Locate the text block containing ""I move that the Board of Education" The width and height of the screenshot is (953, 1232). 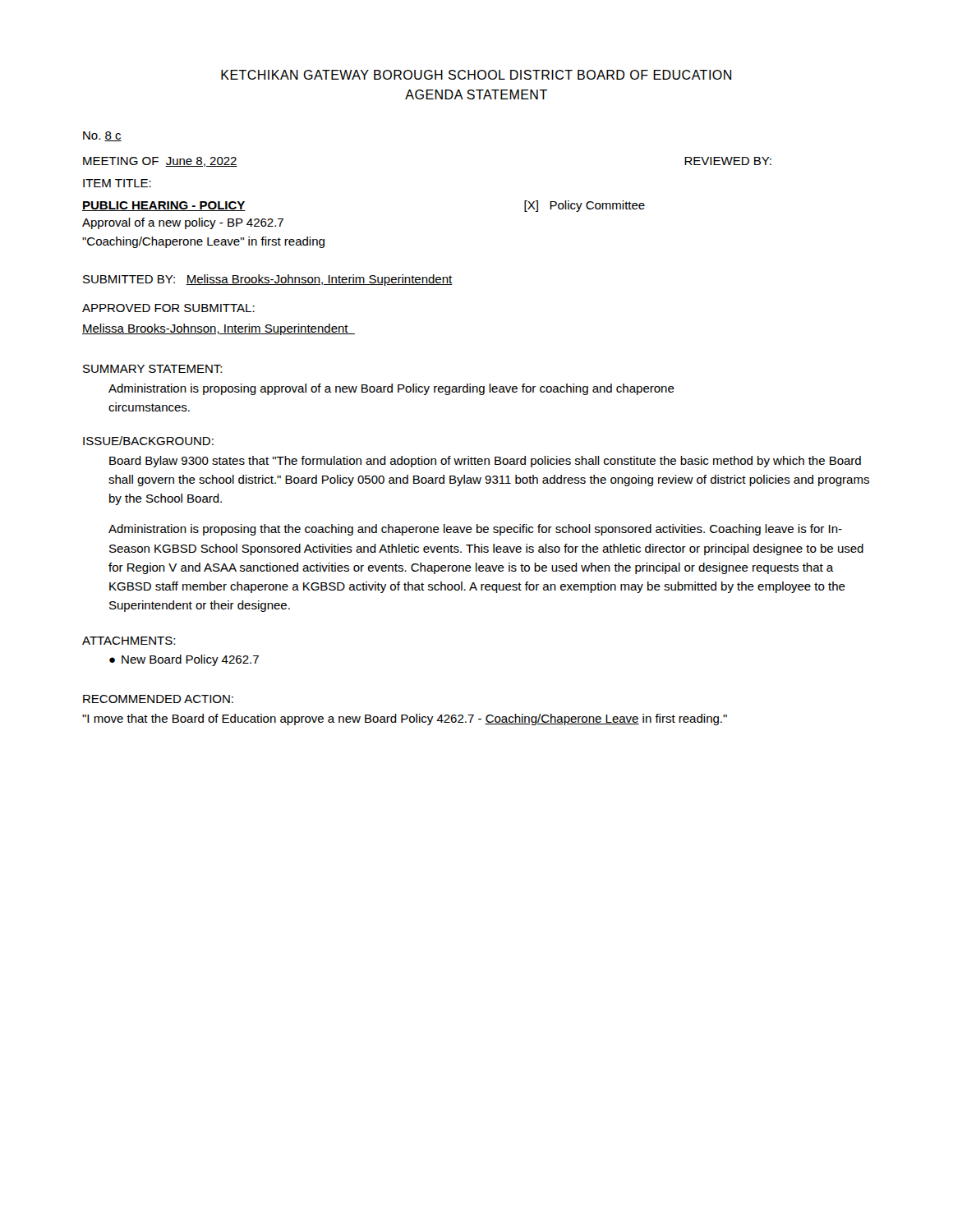click(x=405, y=718)
